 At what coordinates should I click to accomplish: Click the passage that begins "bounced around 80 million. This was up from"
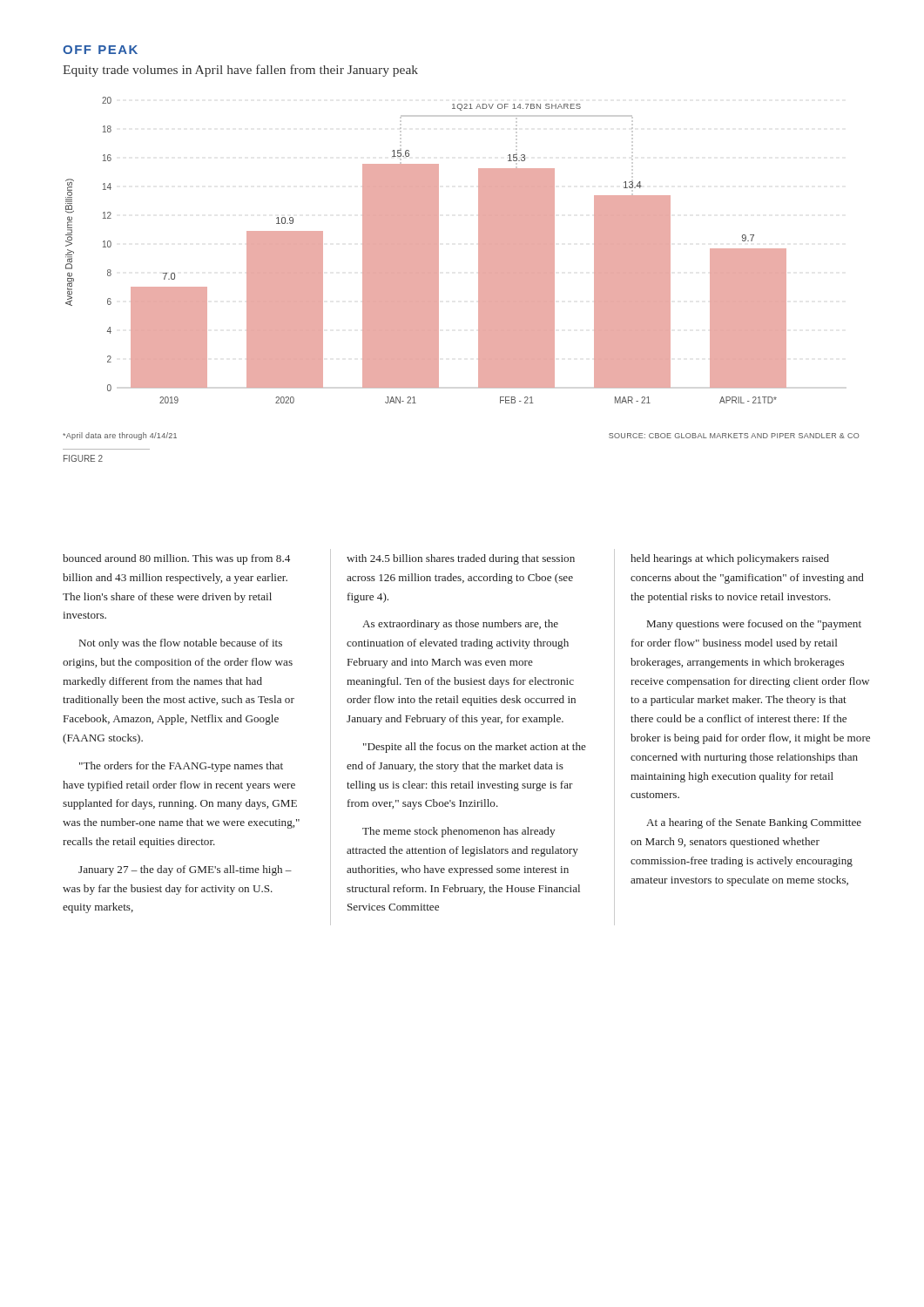(183, 733)
